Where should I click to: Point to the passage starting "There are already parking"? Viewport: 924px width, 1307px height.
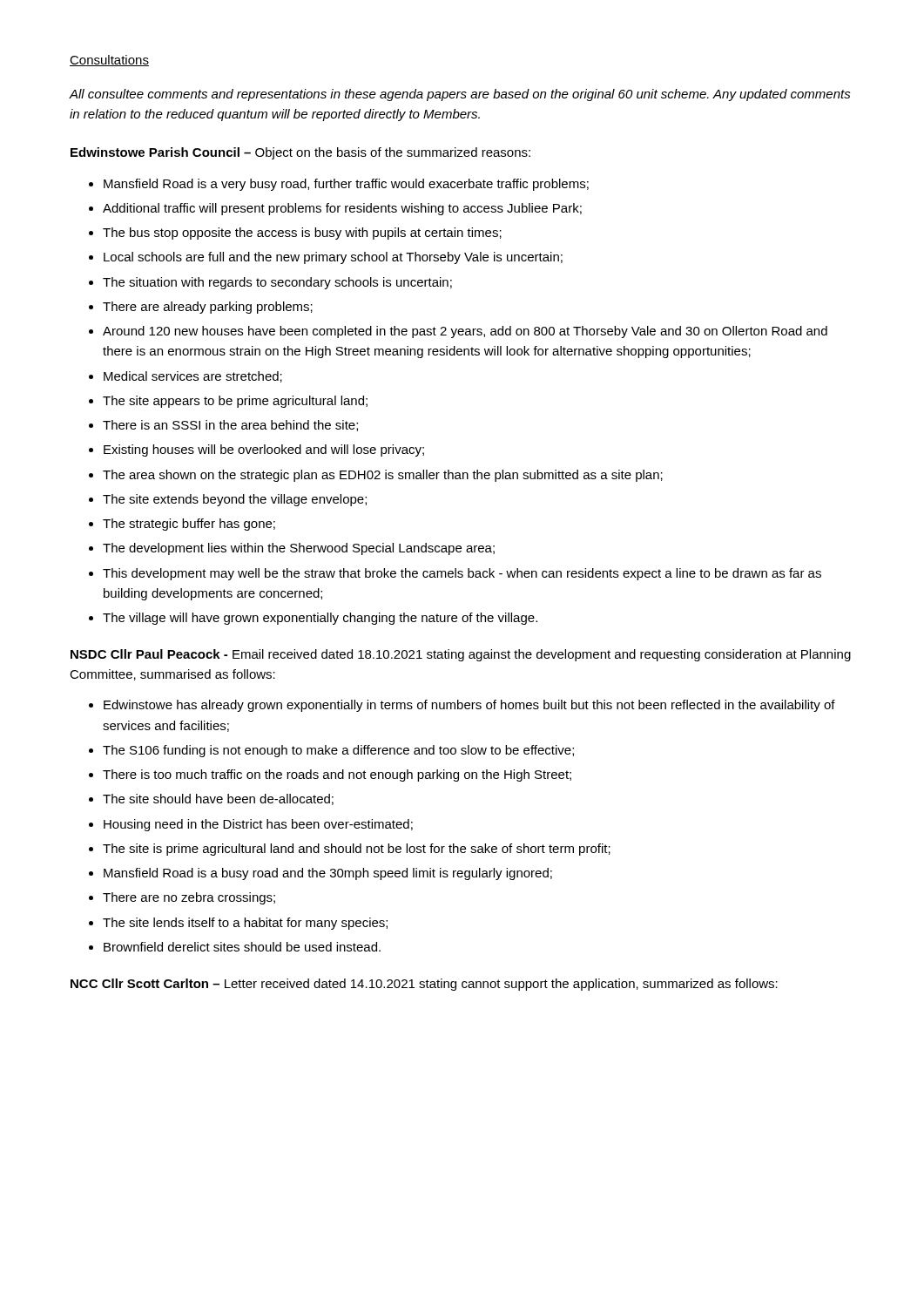click(x=208, y=306)
